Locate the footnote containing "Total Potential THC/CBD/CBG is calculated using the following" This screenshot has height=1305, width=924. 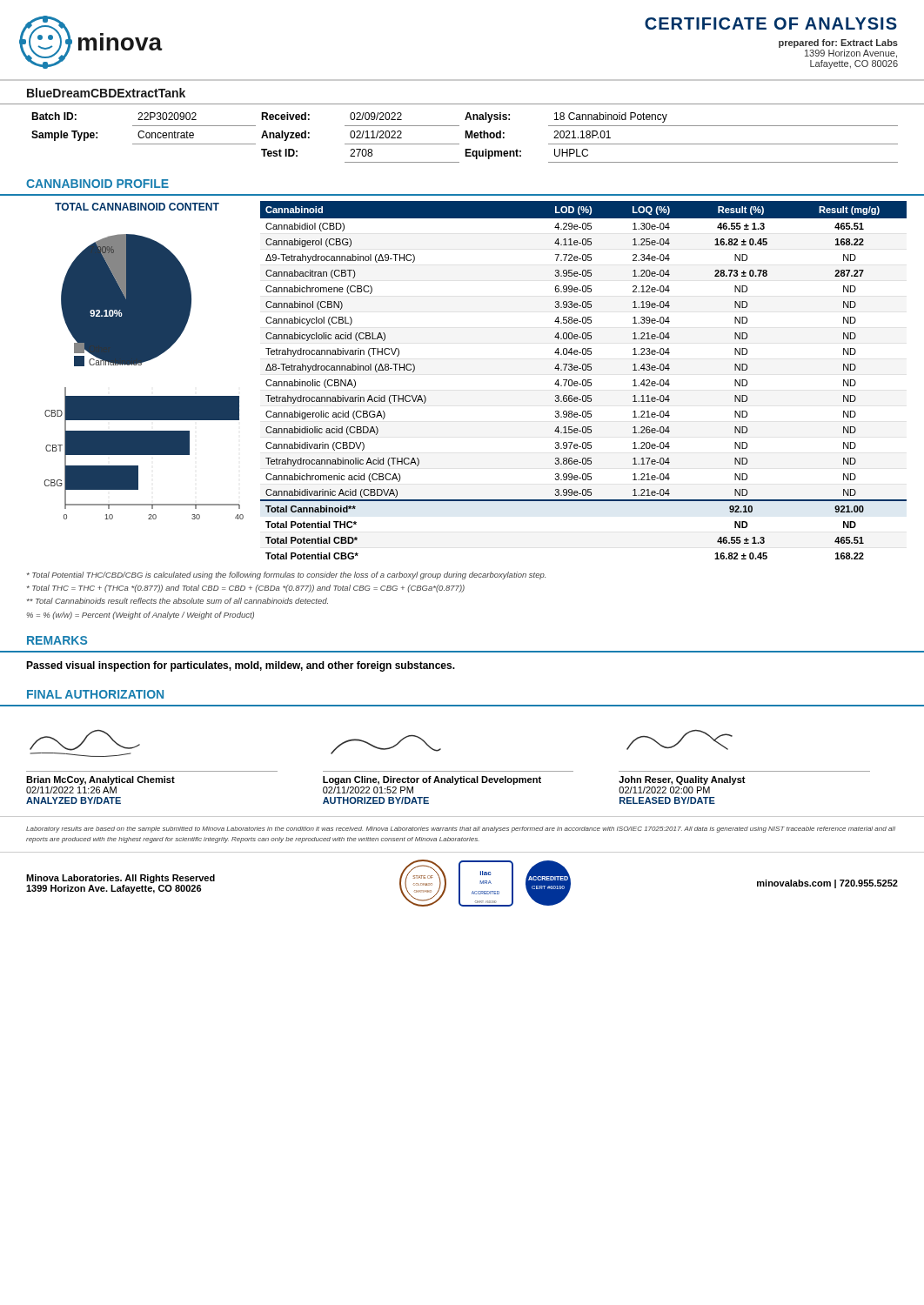point(286,594)
